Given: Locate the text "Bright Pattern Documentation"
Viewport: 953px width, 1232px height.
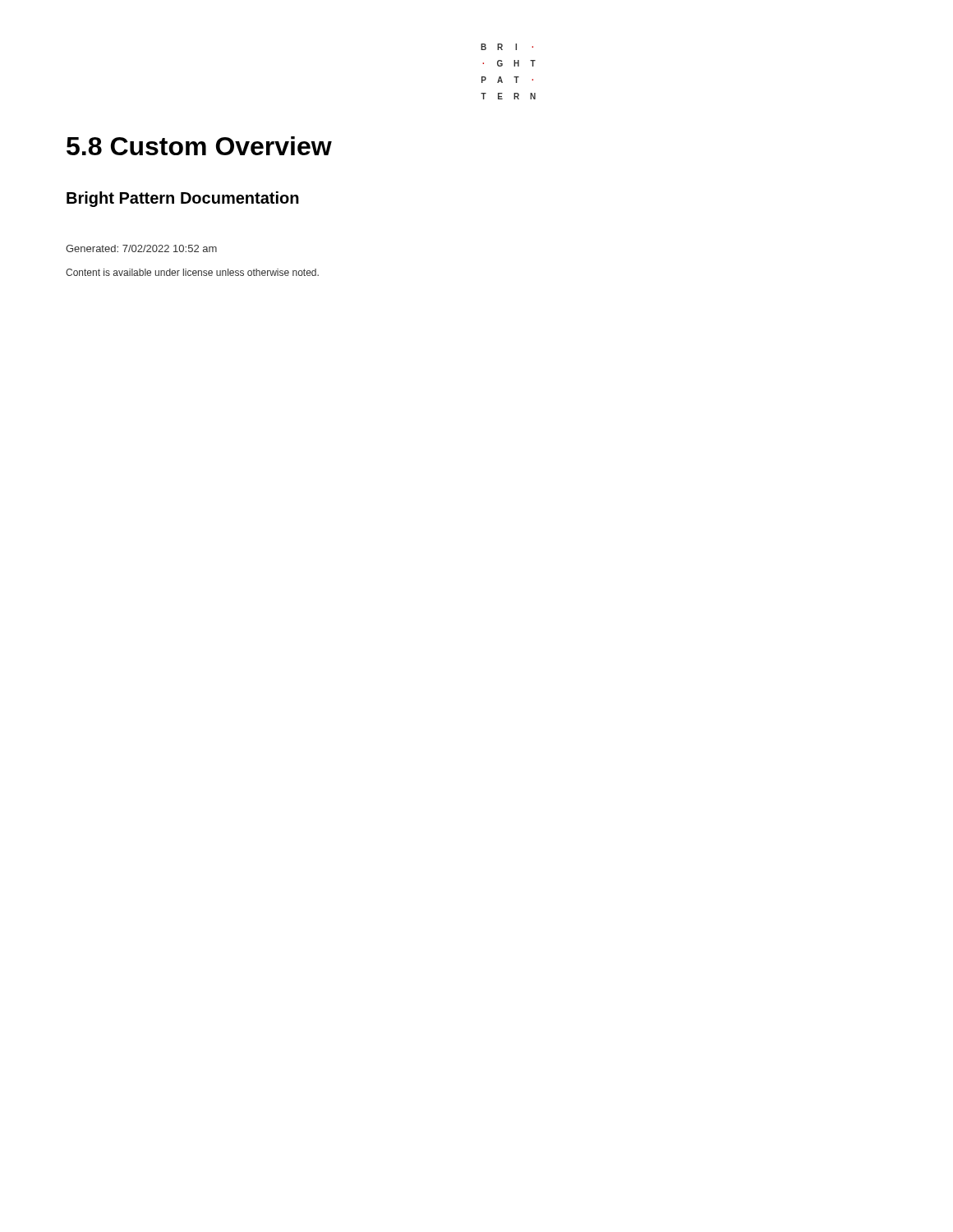Looking at the screenshot, I should (183, 199).
